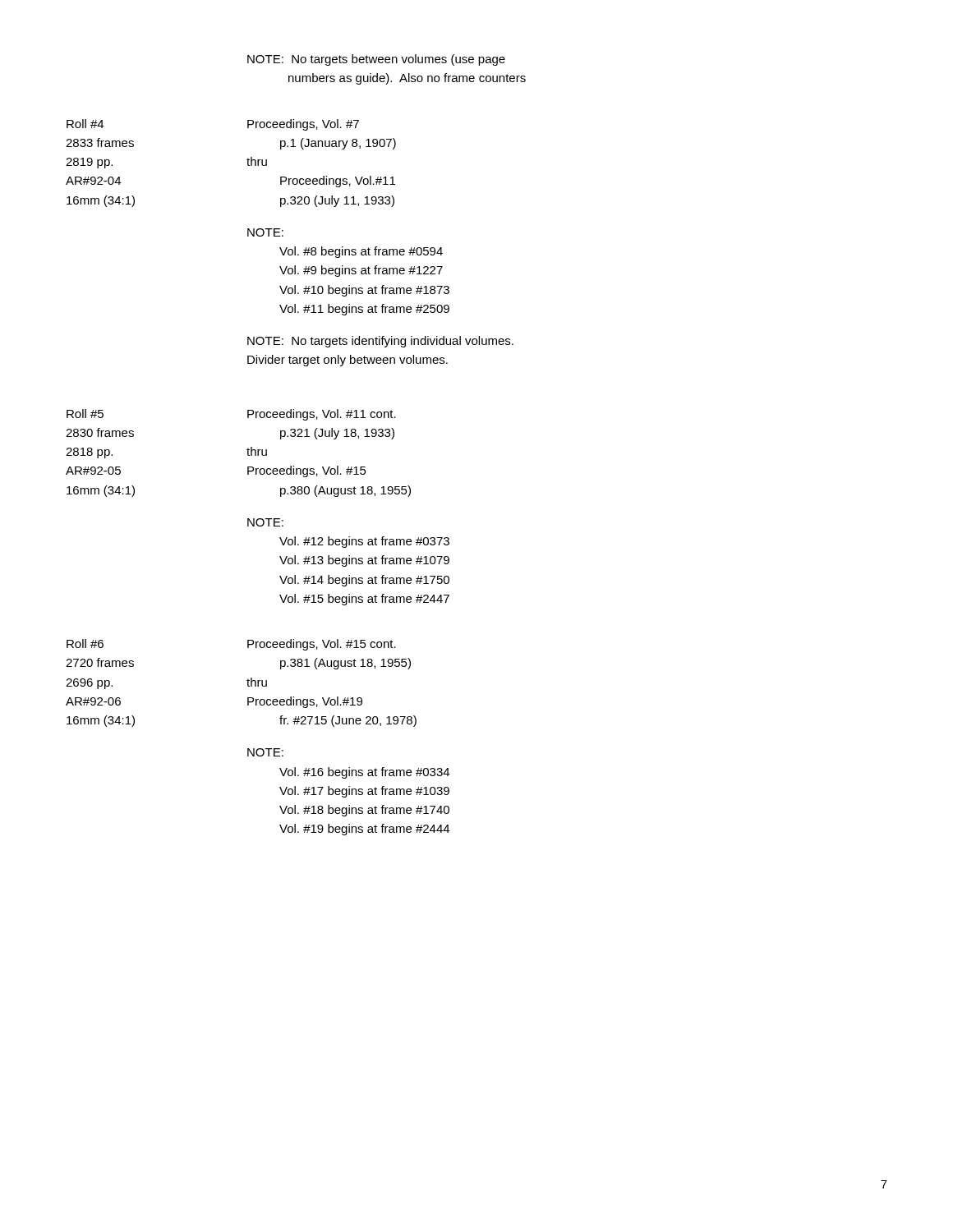Select the text block that says "Roll #5 2830 frames"
This screenshot has height=1232, width=953.
[x=101, y=451]
